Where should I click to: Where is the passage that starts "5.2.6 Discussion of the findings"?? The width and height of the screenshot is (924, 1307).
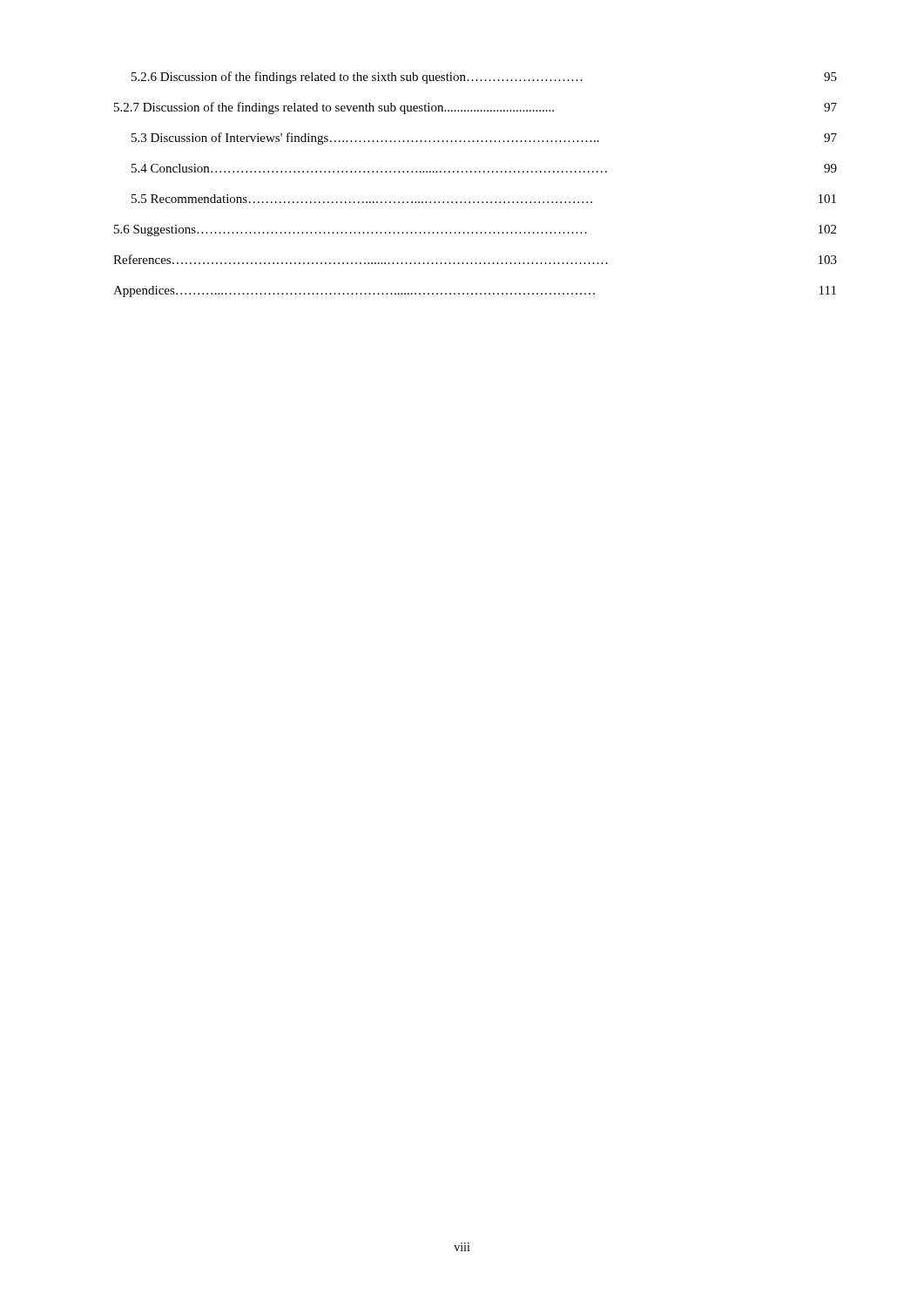pos(484,77)
